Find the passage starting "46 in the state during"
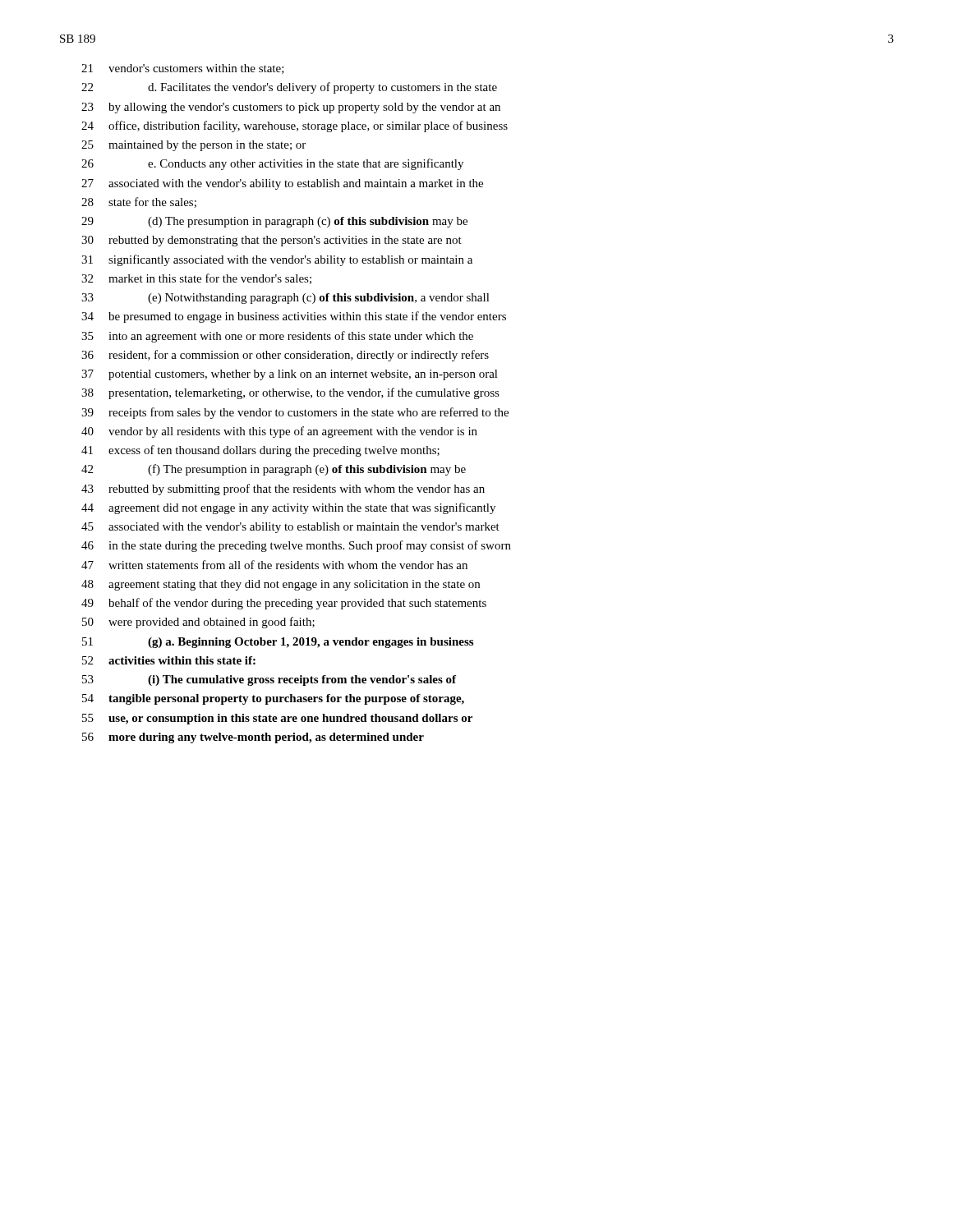953x1232 pixels. tap(476, 546)
